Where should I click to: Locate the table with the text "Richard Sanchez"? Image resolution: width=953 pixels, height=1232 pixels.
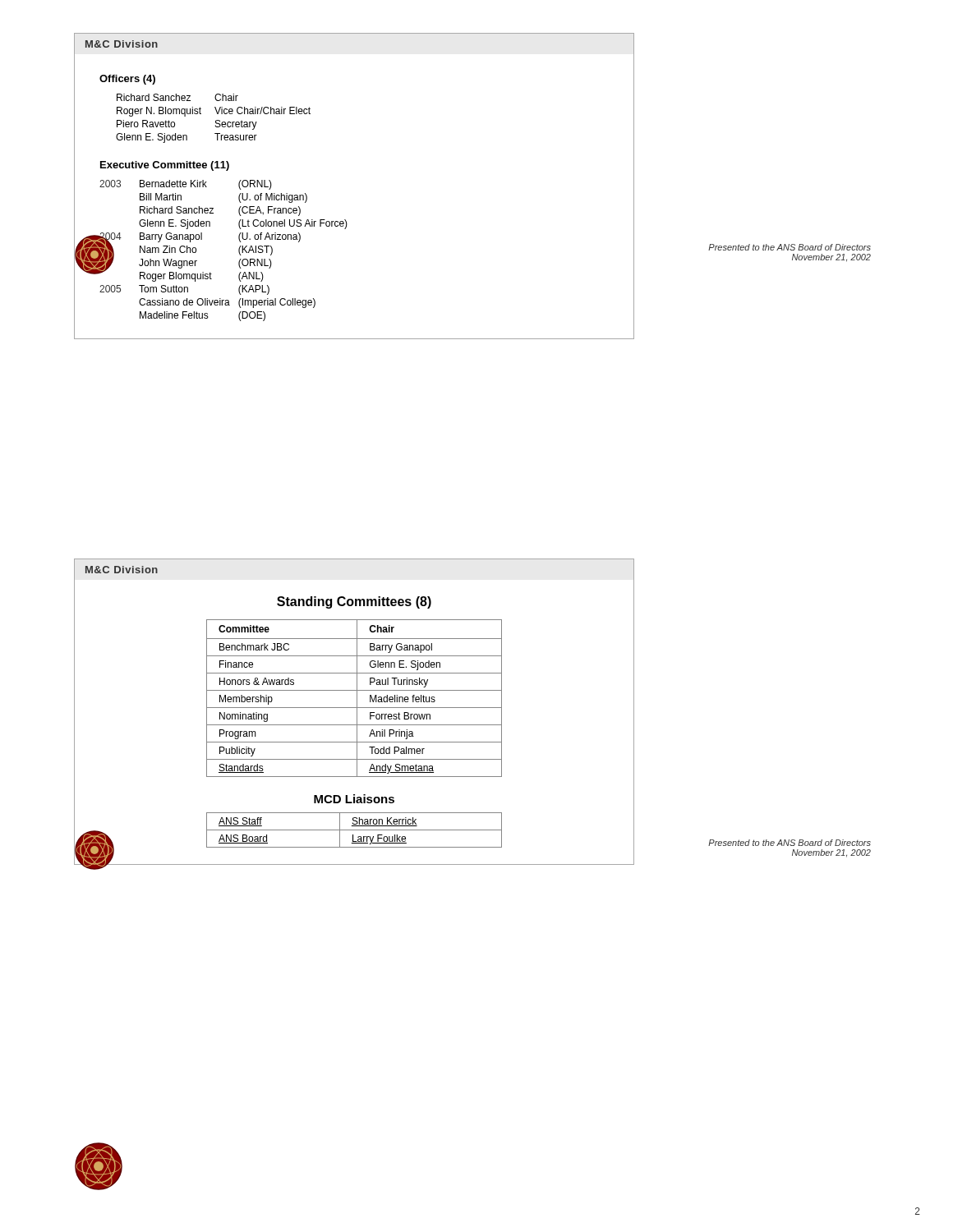[x=354, y=186]
